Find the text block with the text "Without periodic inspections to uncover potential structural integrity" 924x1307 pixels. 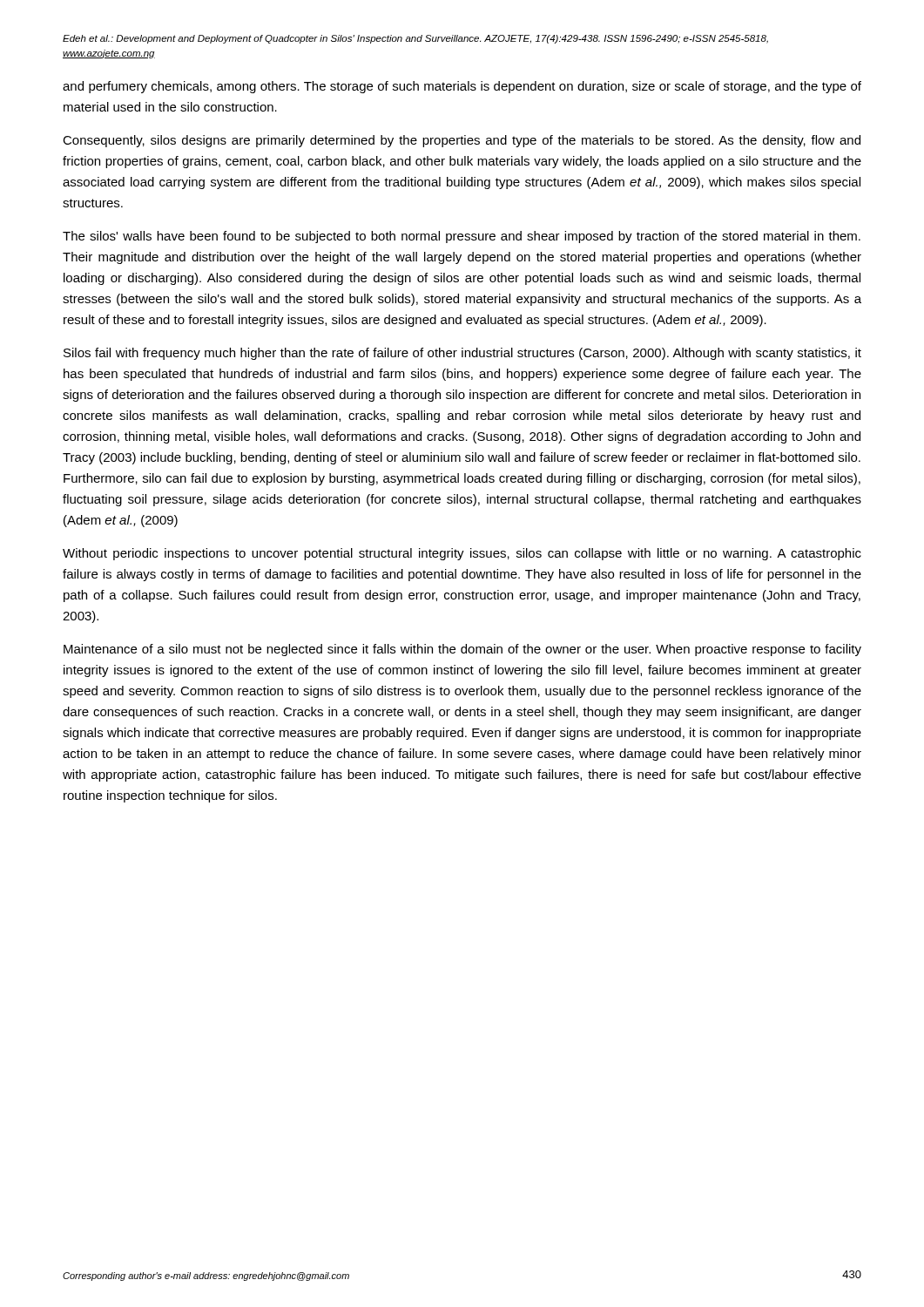(462, 585)
